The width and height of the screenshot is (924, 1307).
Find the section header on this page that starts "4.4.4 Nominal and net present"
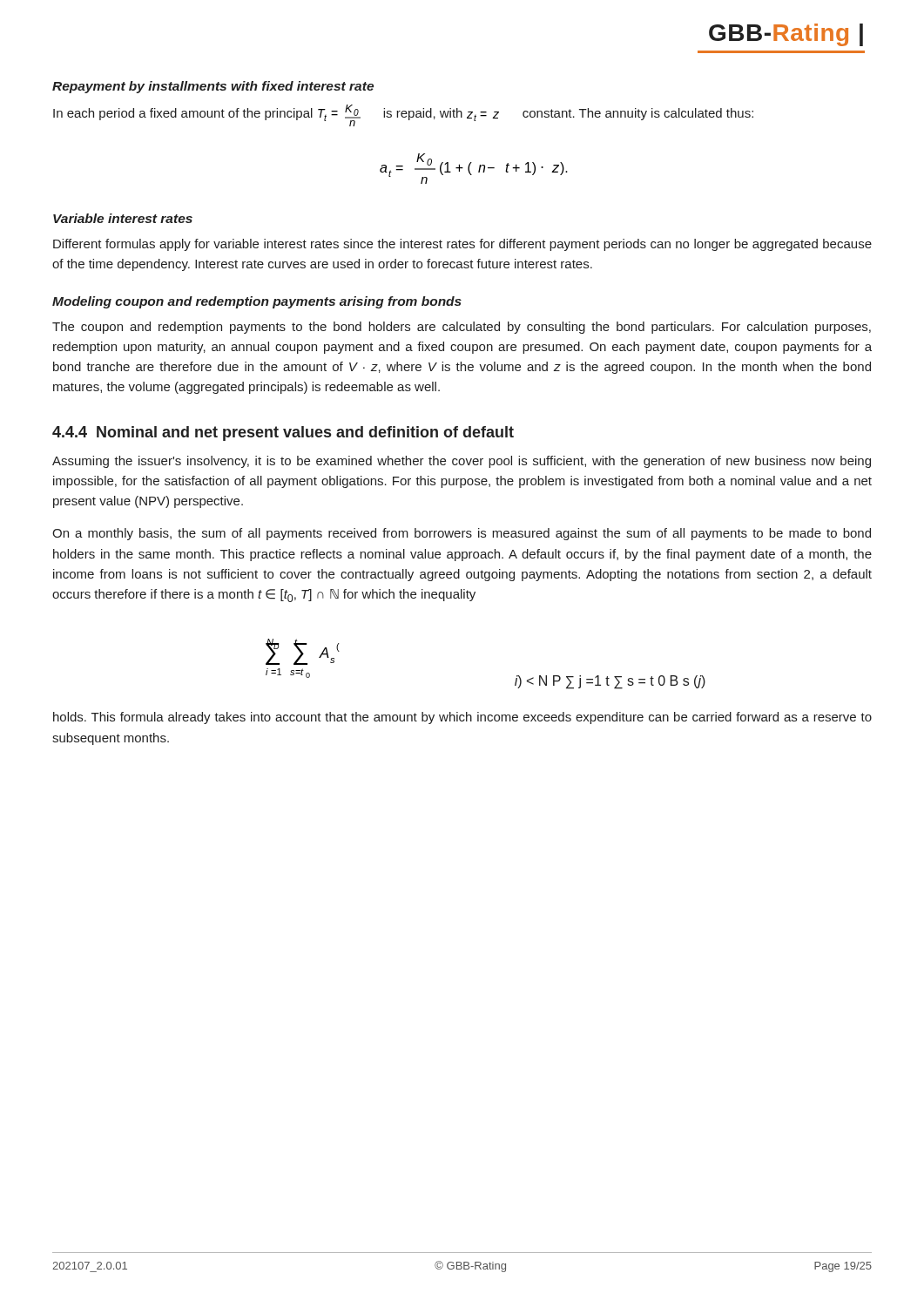283,432
